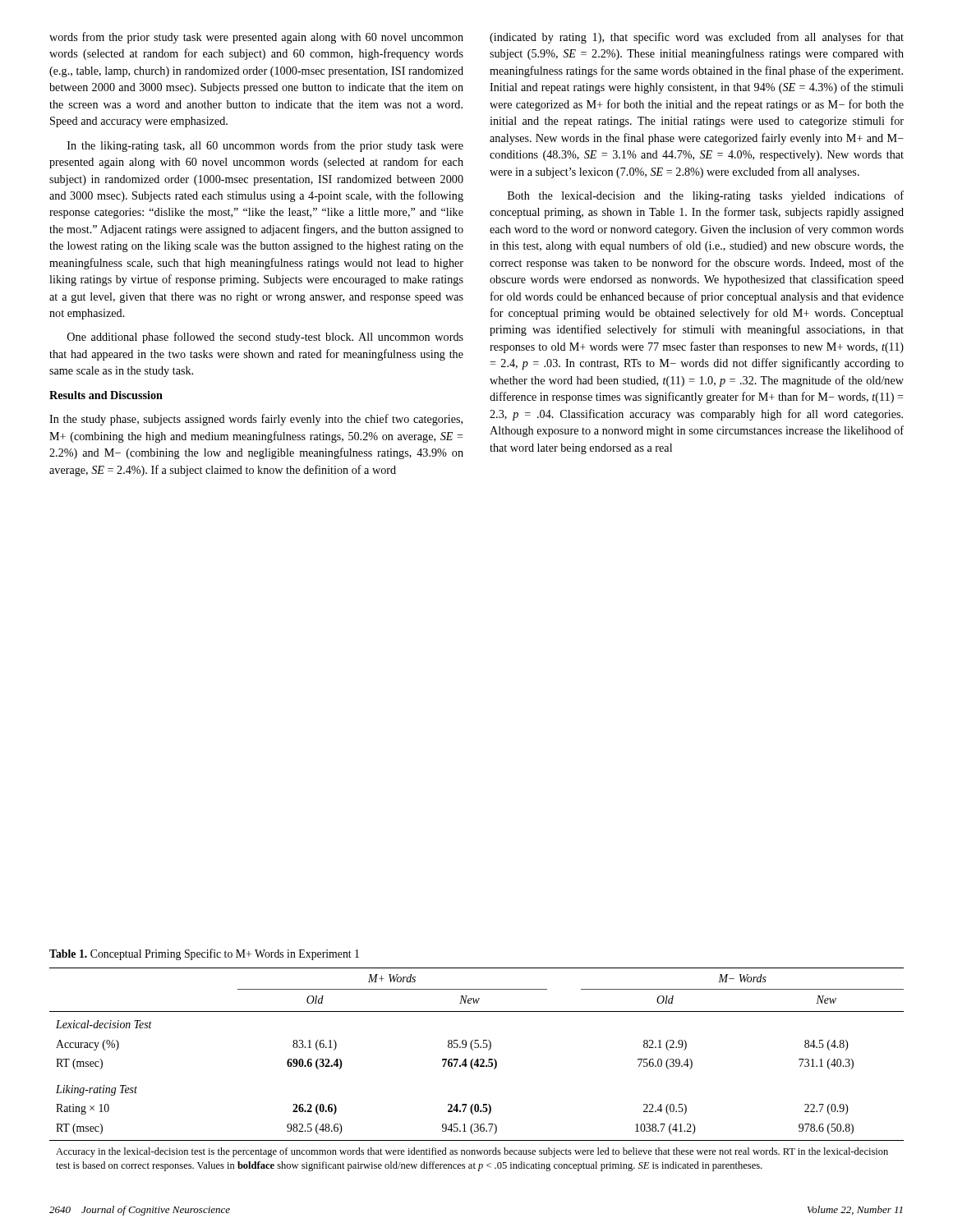Viewport: 953px width, 1232px height.
Task: Find the text block that reads "In the study phase, subjects assigned words fairly"
Action: coord(256,444)
